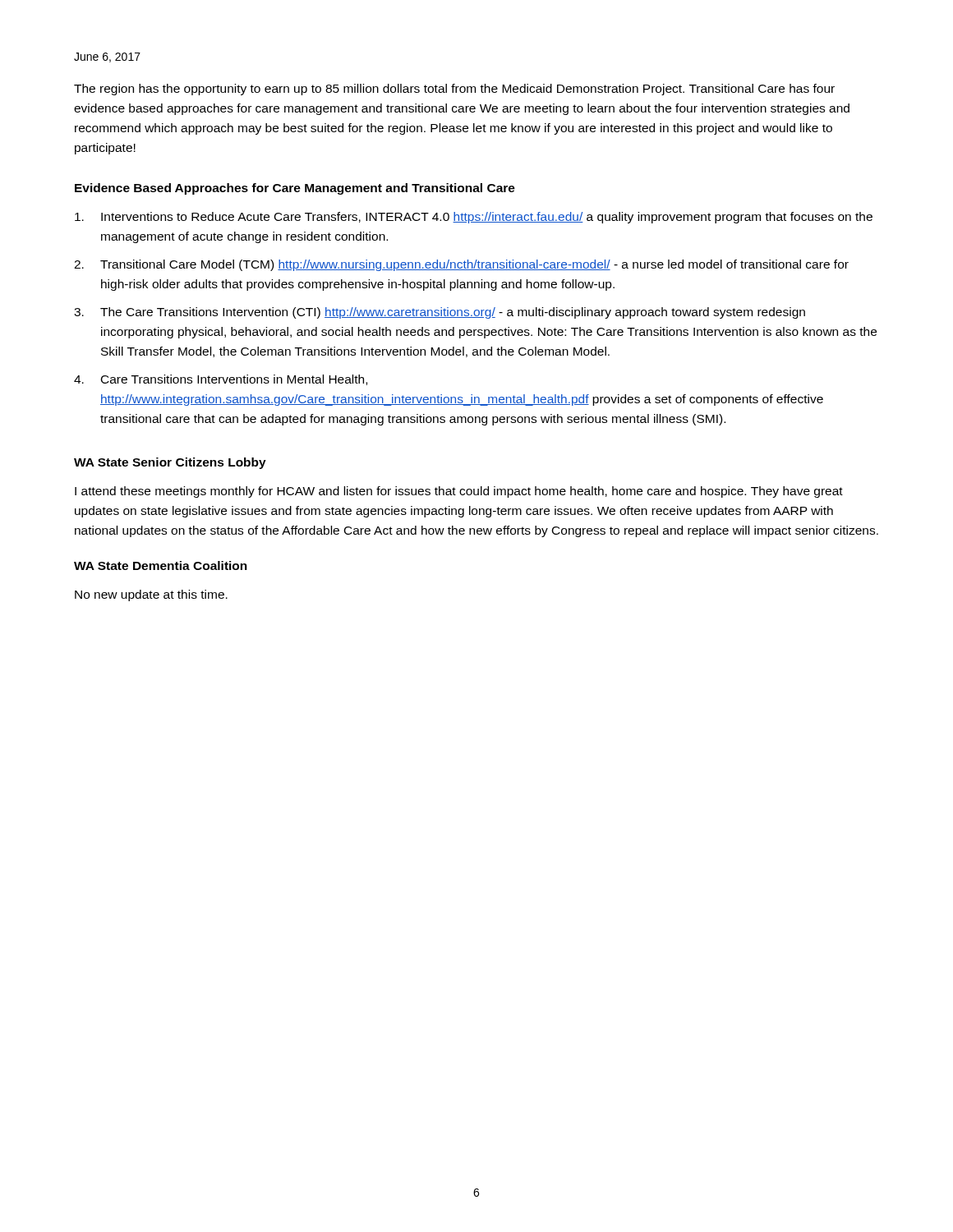This screenshot has width=953, height=1232.
Task: Select the text block with the text "The region has the"
Action: click(x=462, y=118)
